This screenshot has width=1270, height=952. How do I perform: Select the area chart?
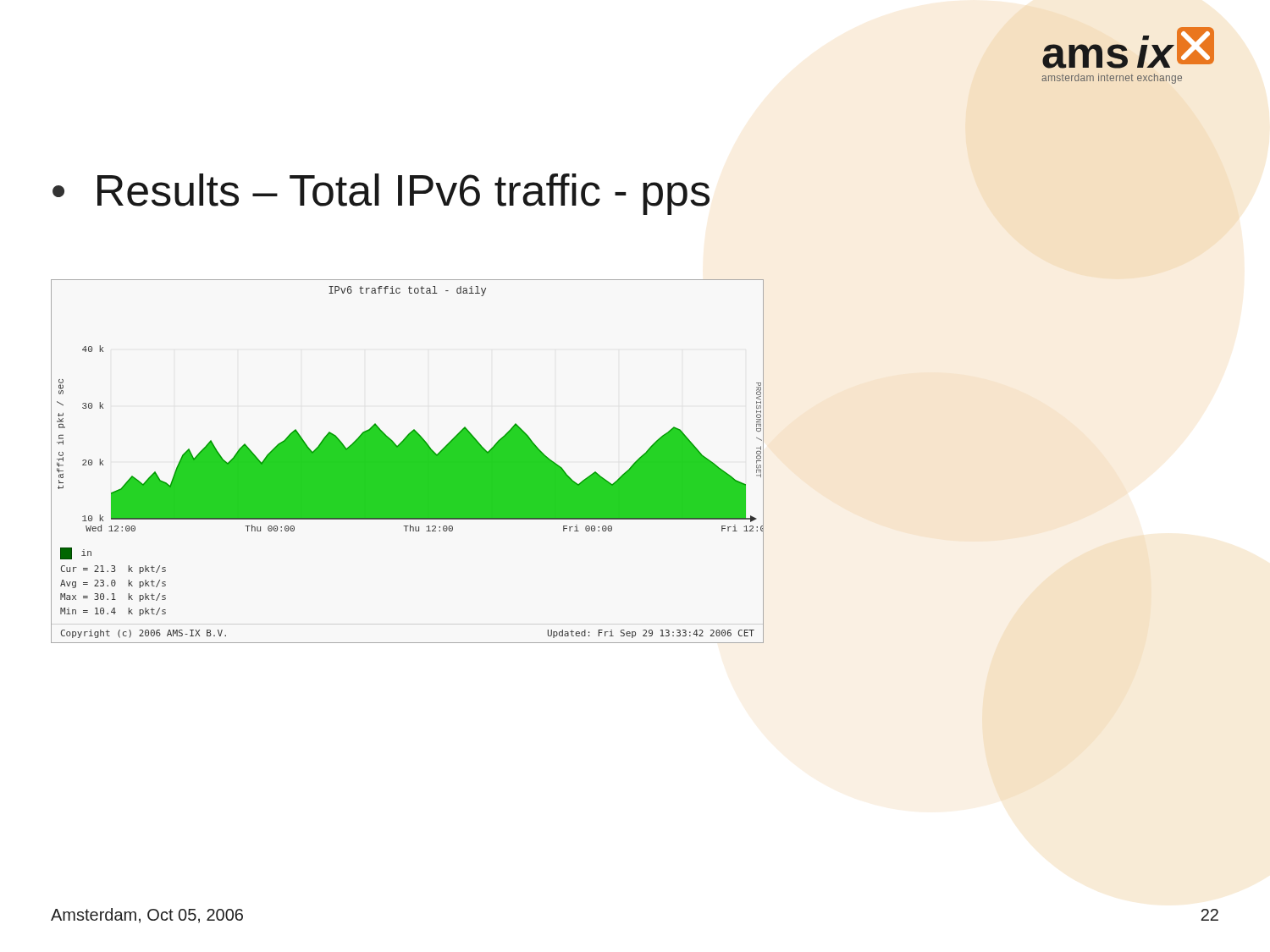[x=406, y=461]
